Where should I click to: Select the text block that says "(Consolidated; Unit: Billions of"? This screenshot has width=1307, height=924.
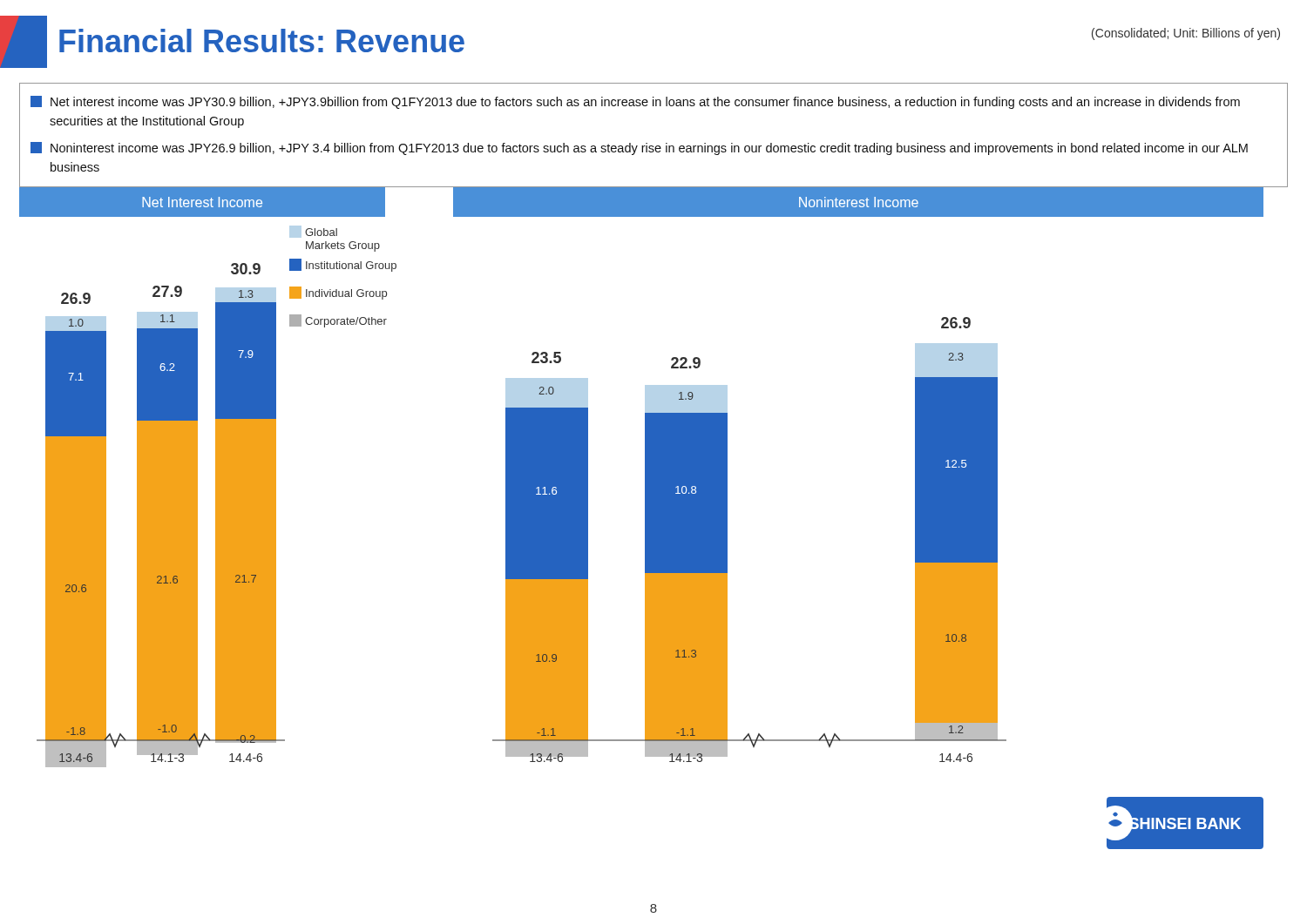pos(1186,33)
